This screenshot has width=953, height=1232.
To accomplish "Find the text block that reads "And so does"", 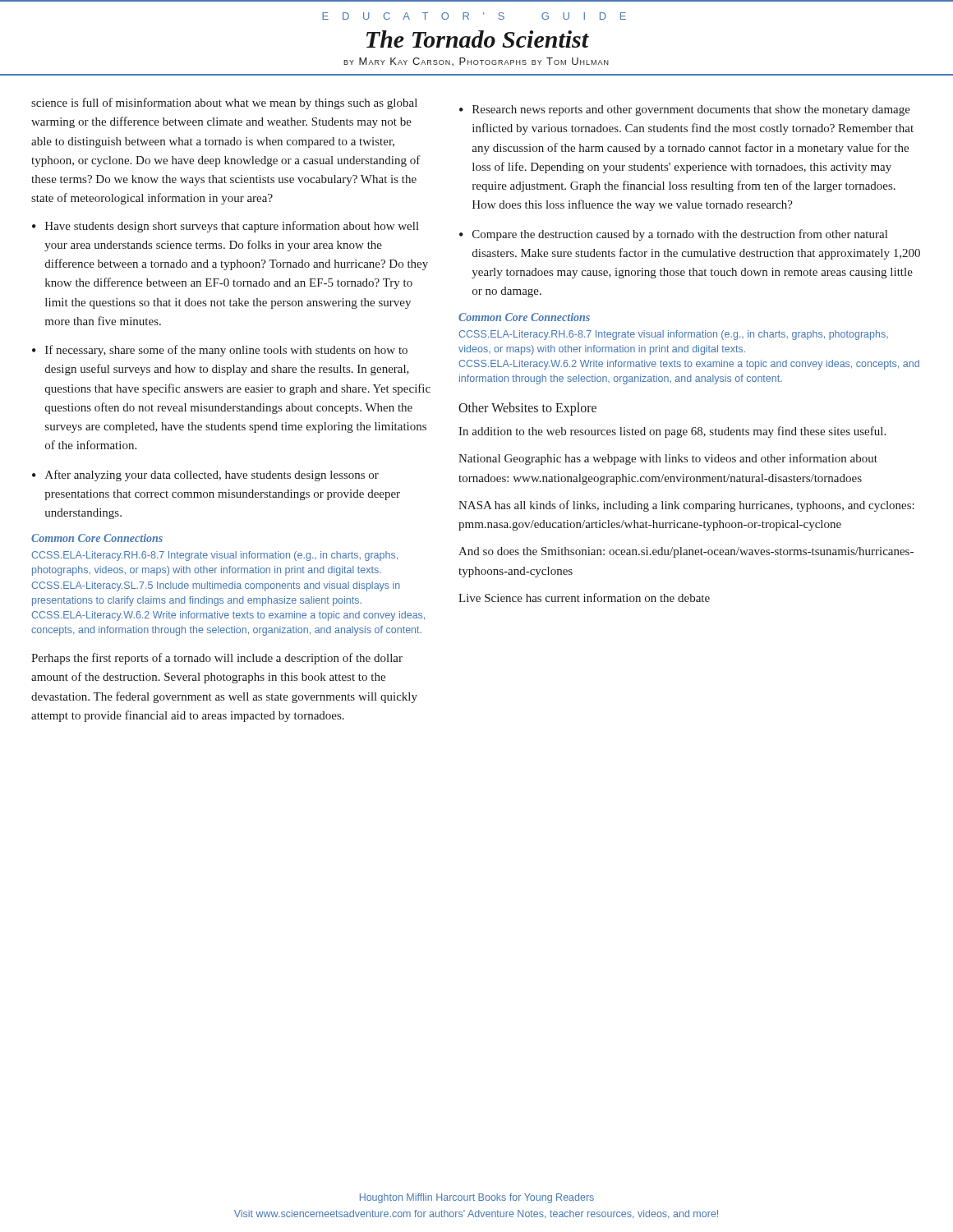I will coord(686,561).
